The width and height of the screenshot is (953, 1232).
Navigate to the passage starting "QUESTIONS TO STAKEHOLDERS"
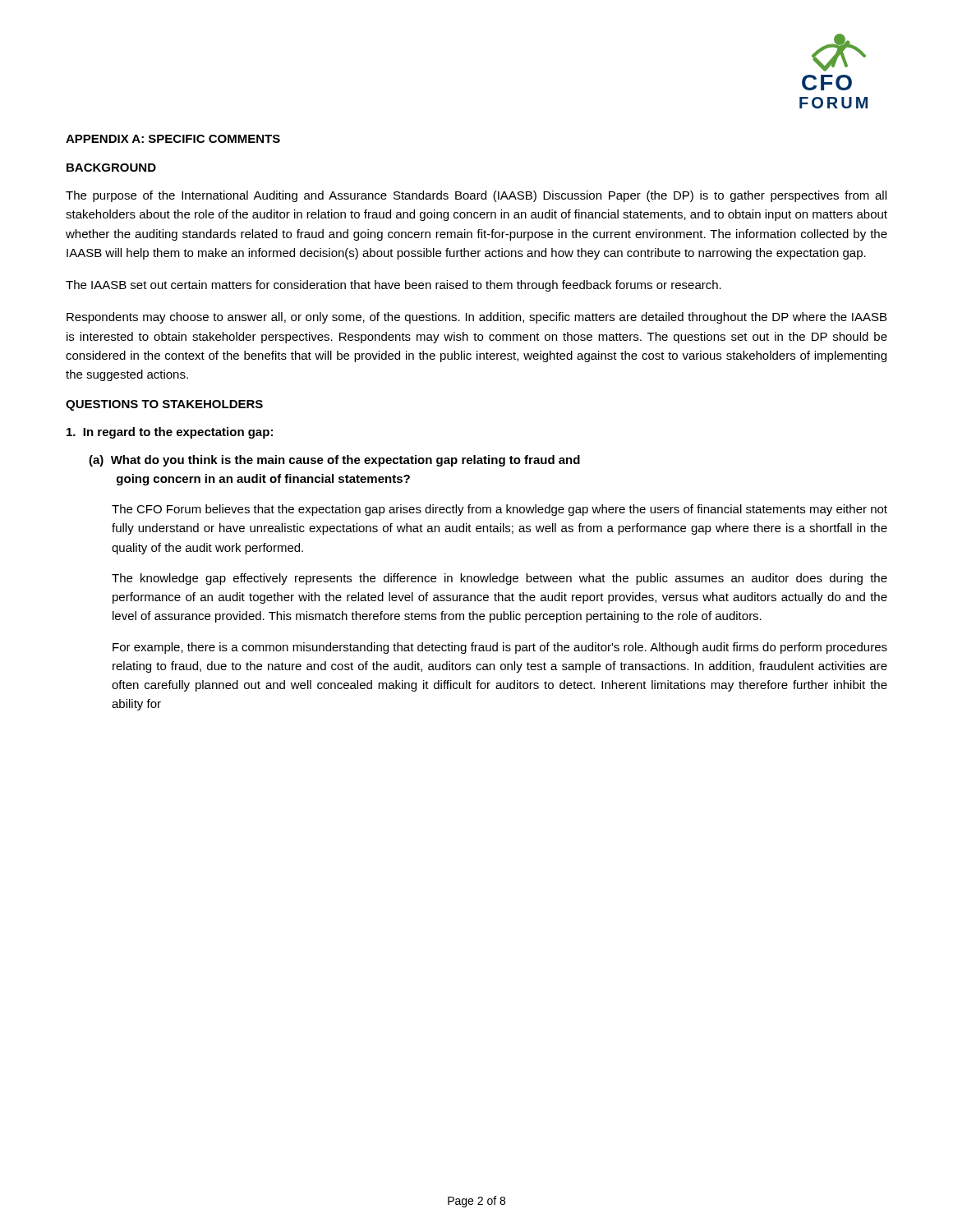pyautogui.click(x=164, y=404)
